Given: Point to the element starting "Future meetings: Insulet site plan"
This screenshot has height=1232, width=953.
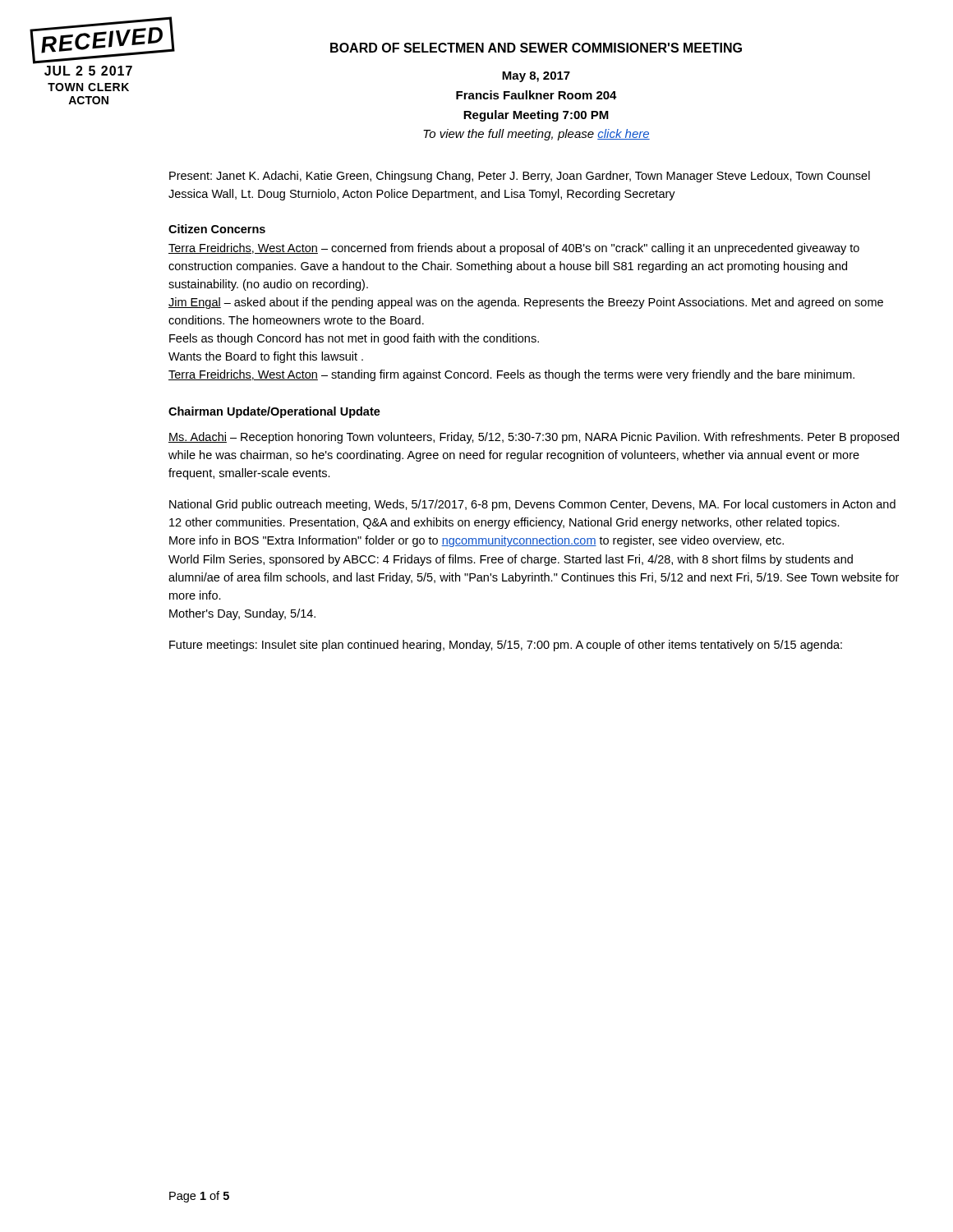Looking at the screenshot, I should (x=506, y=644).
